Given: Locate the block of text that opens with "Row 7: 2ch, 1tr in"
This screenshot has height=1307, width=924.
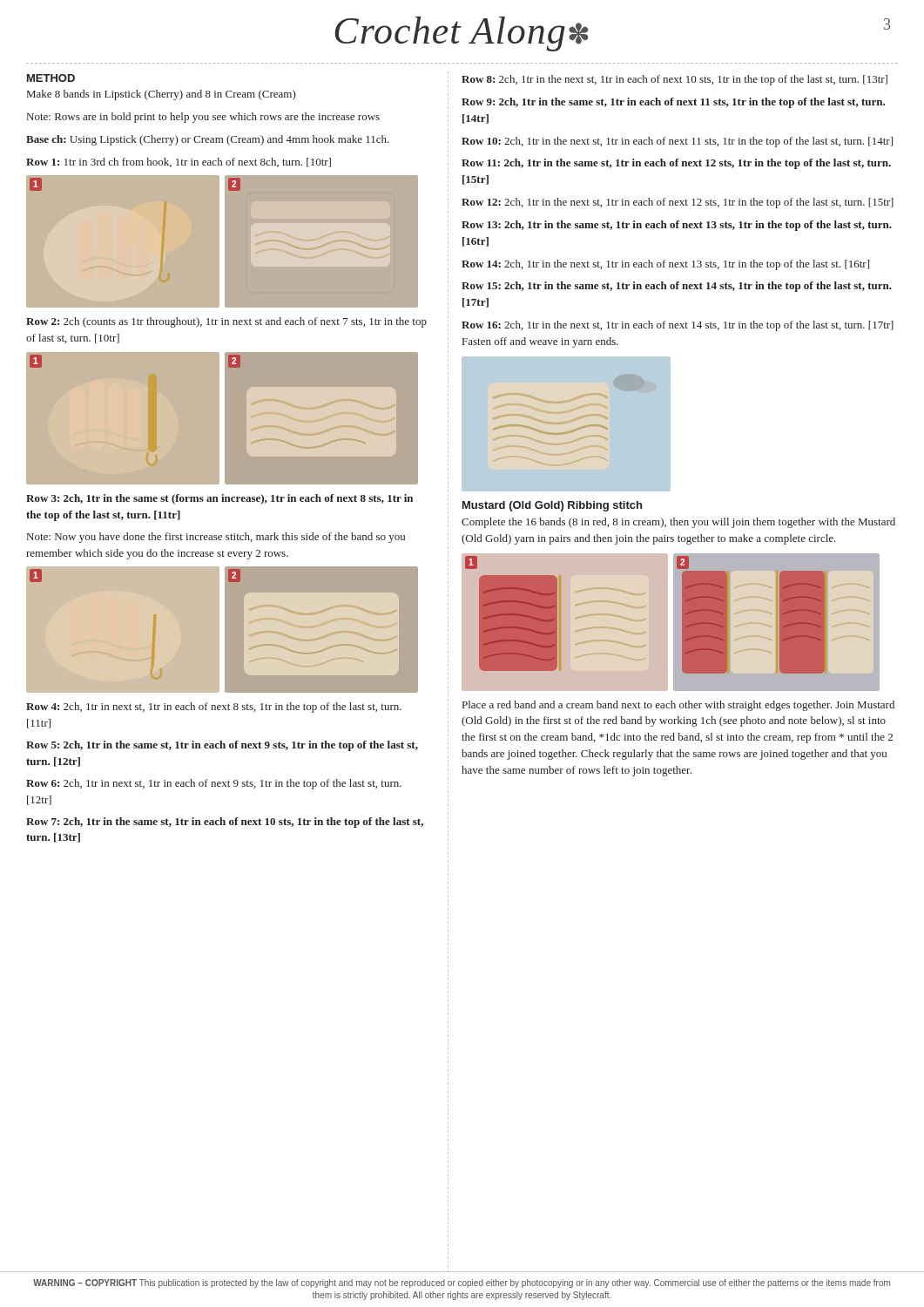Looking at the screenshot, I should tap(225, 829).
